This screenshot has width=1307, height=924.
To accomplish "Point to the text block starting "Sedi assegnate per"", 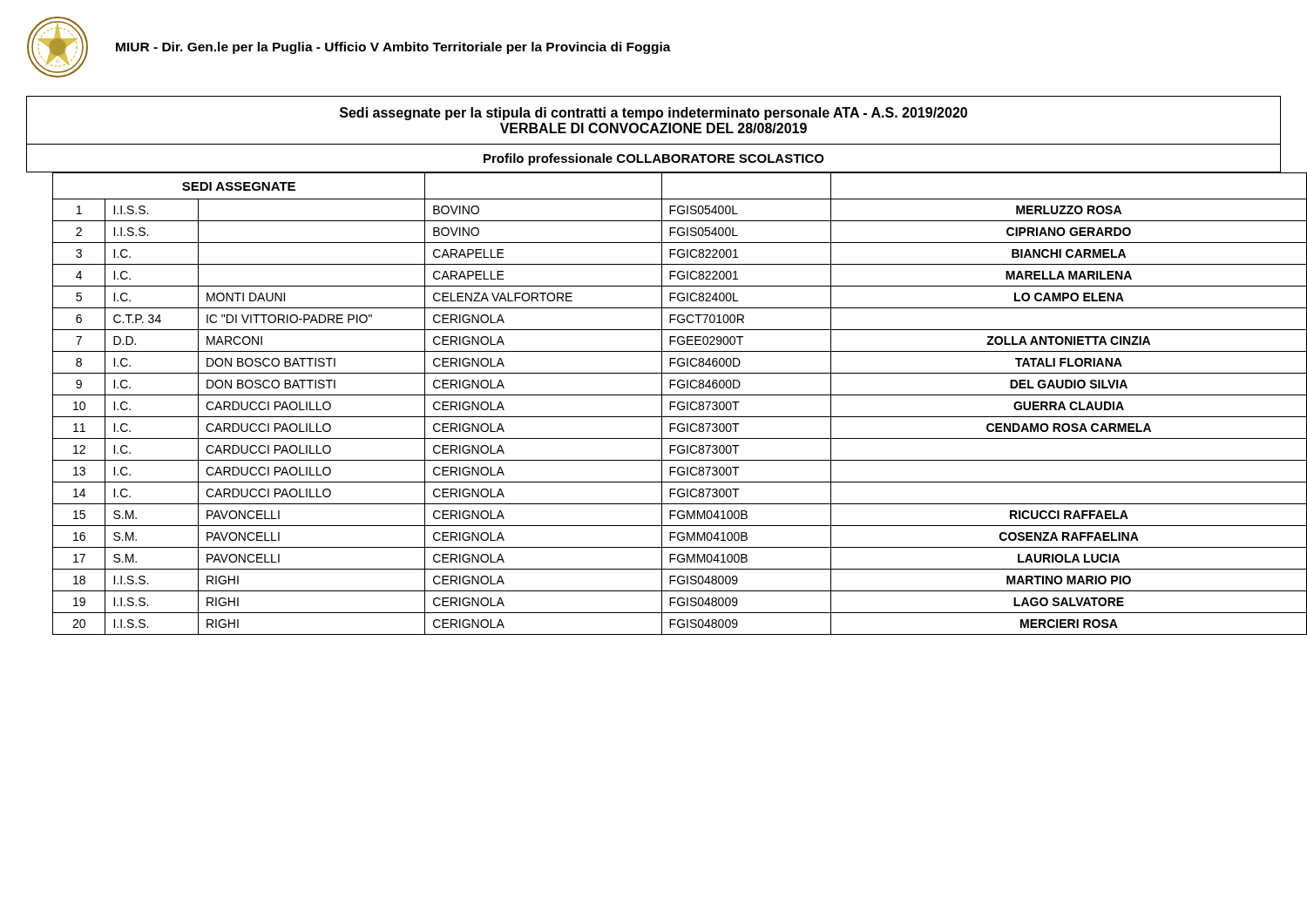I will point(654,121).
